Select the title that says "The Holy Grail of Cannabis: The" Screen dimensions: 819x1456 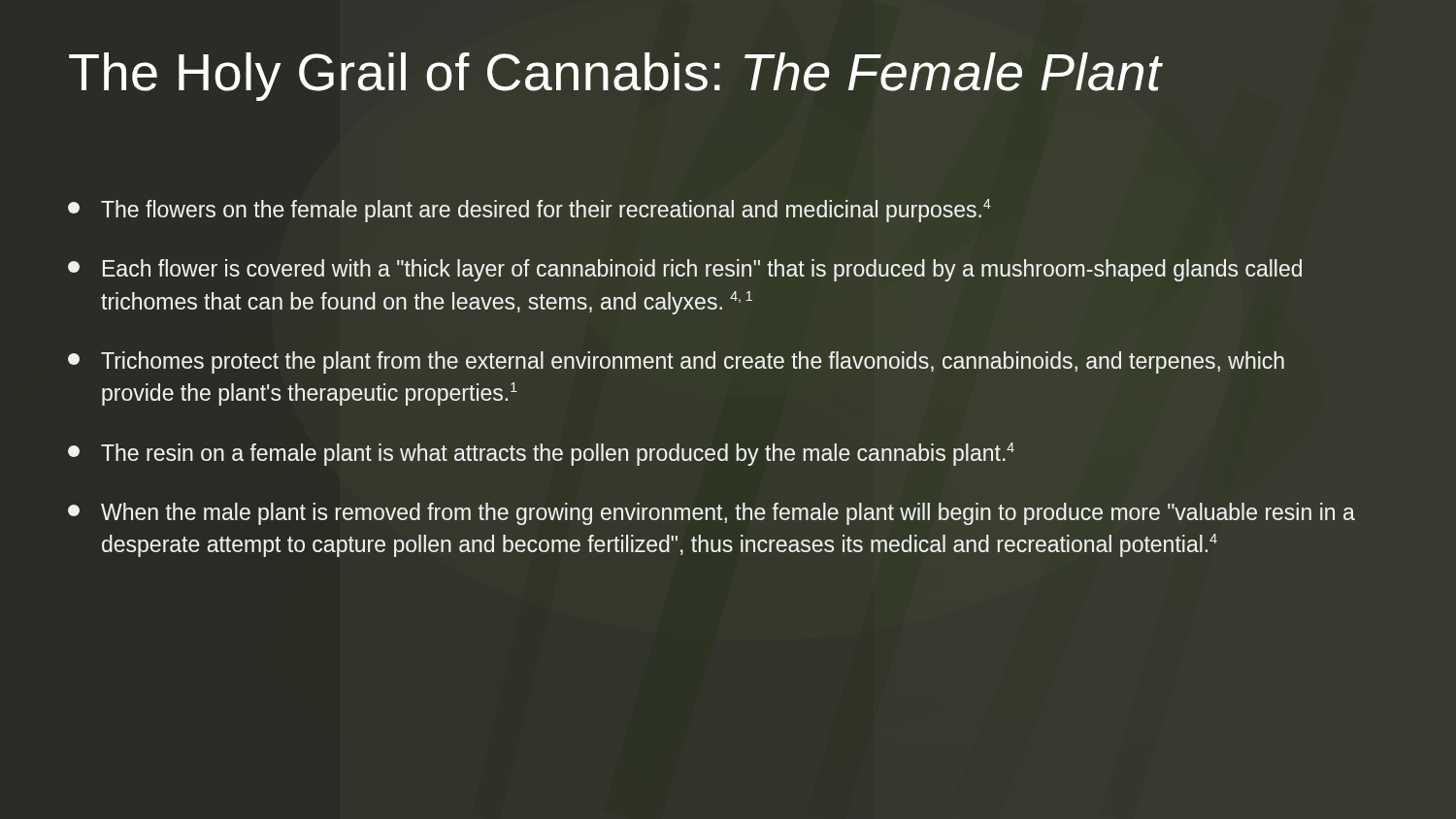point(728,72)
